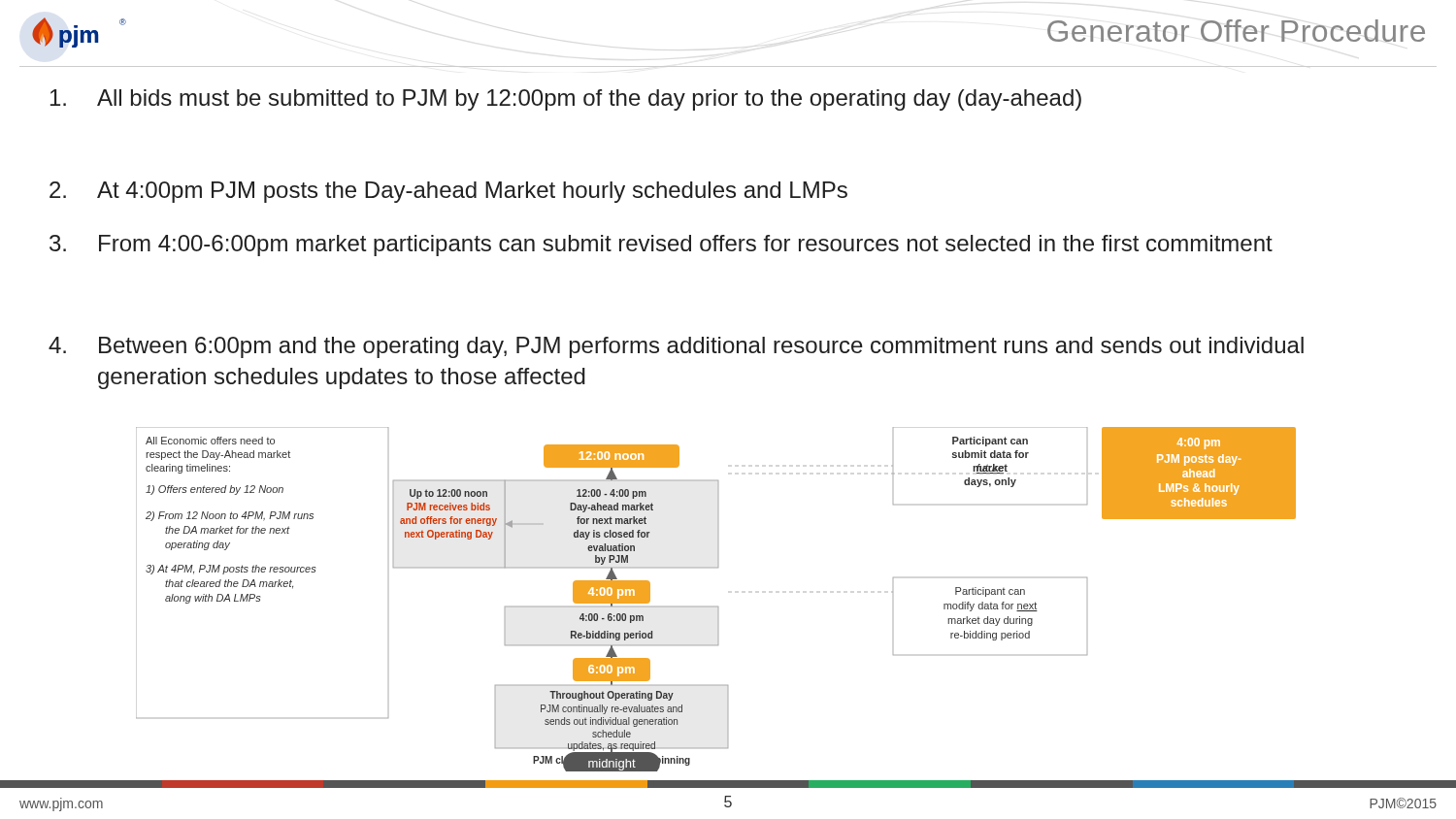
Task: Click on the text block starting "4. Between 6:00pm and the operating day, PJM"
Action: pos(733,361)
